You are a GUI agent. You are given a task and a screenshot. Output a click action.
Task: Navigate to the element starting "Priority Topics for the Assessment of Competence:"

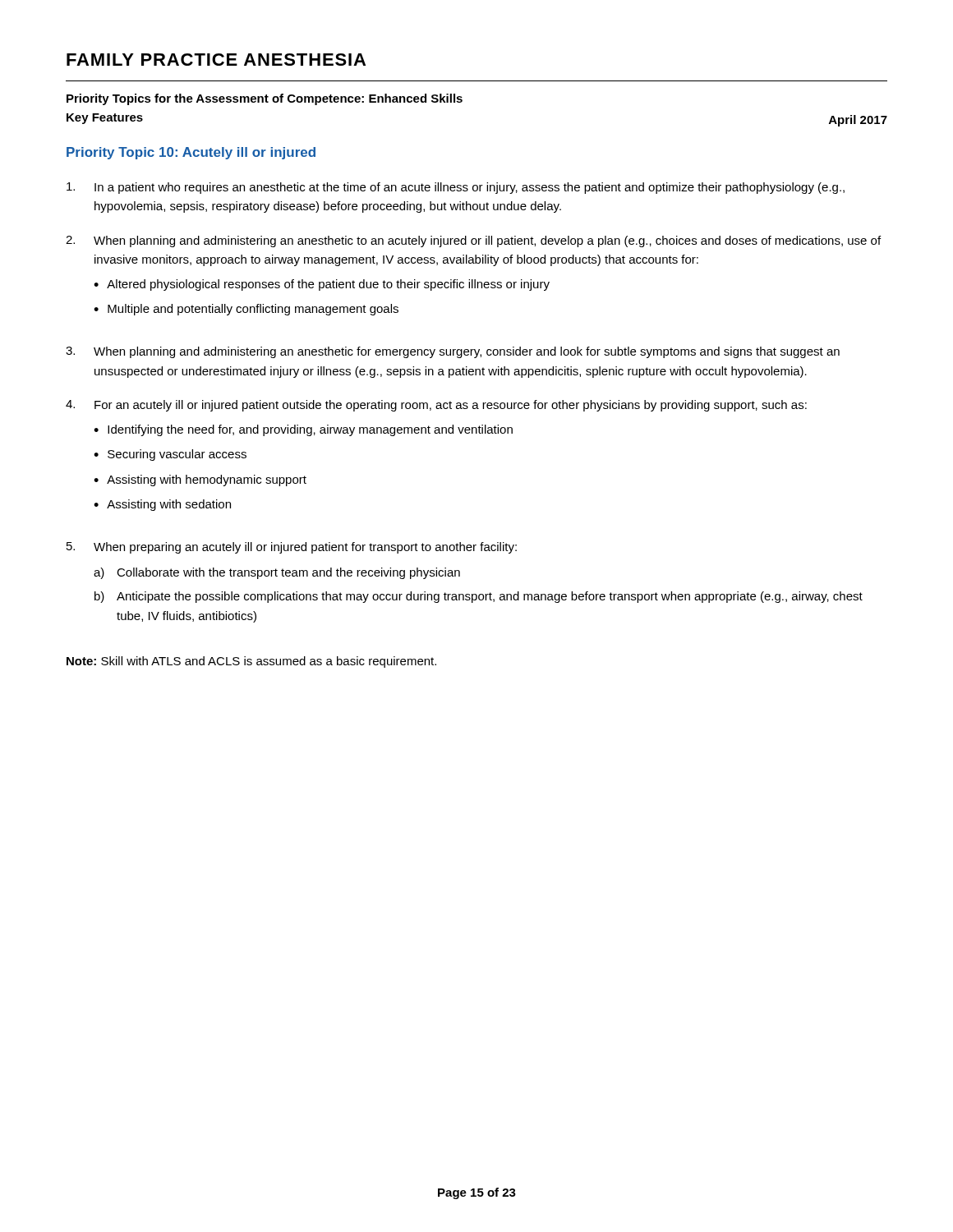pyautogui.click(x=264, y=107)
